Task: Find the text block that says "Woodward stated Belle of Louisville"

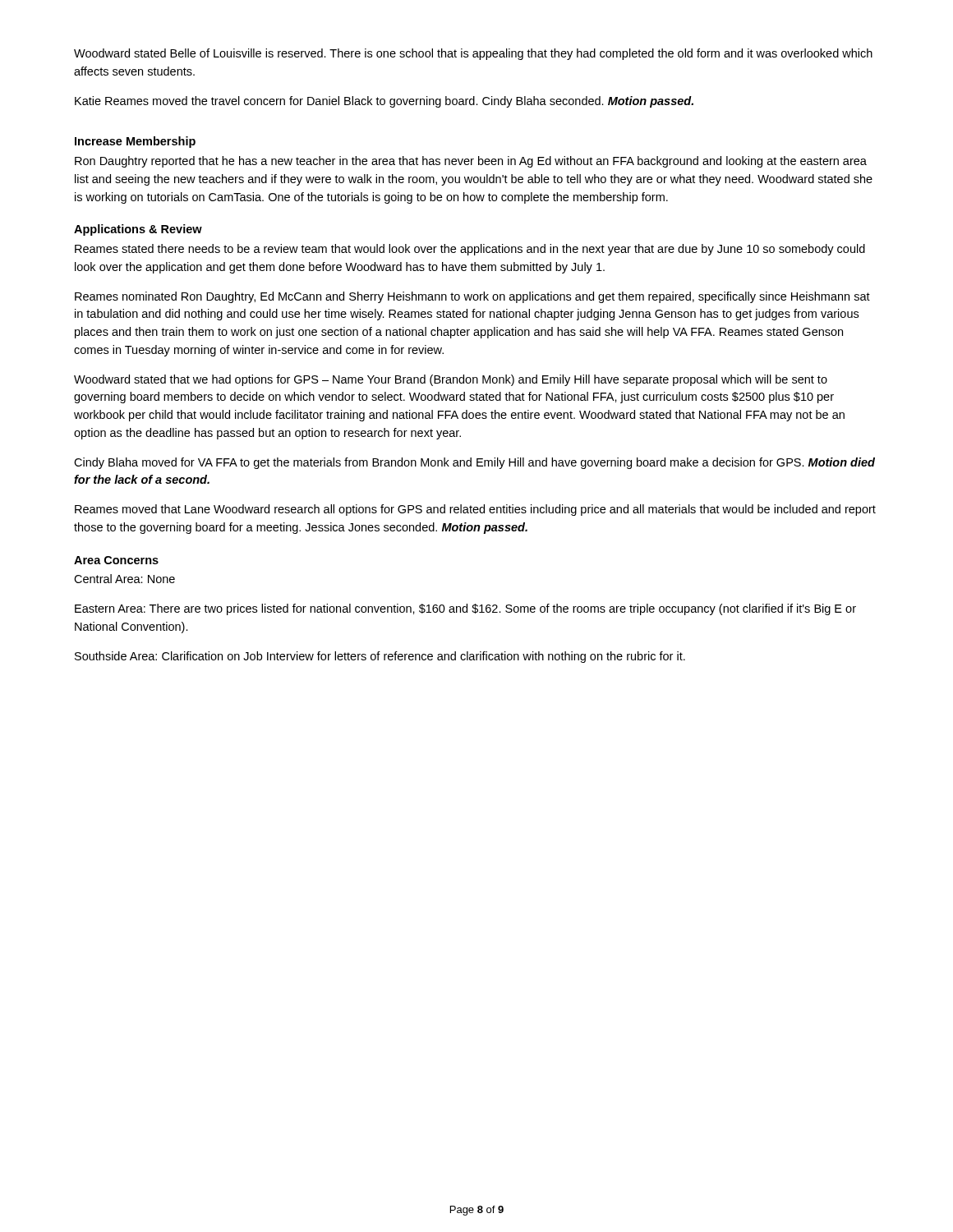Action: (473, 62)
